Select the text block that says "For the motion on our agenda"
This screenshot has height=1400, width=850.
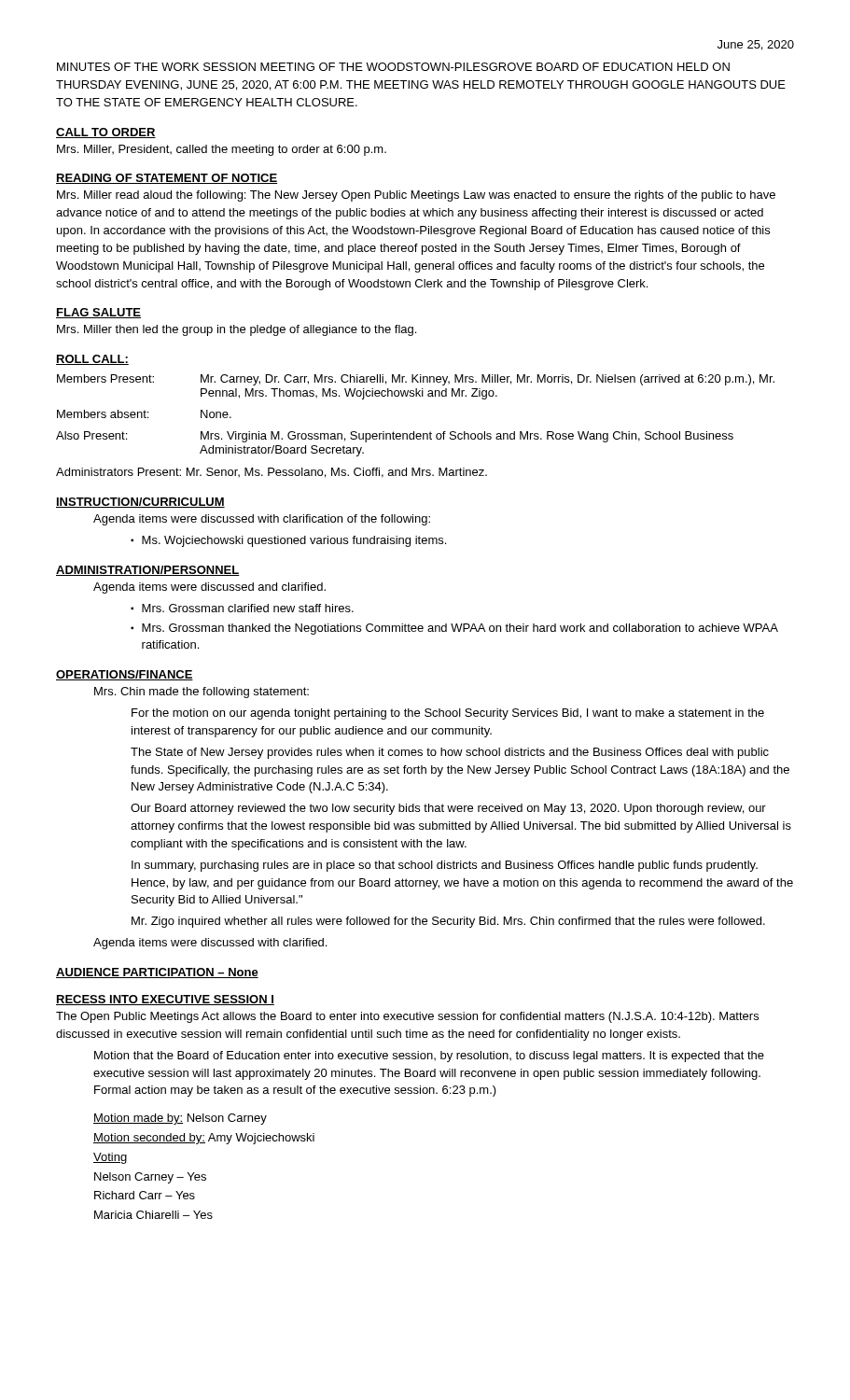[x=448, y=721]
